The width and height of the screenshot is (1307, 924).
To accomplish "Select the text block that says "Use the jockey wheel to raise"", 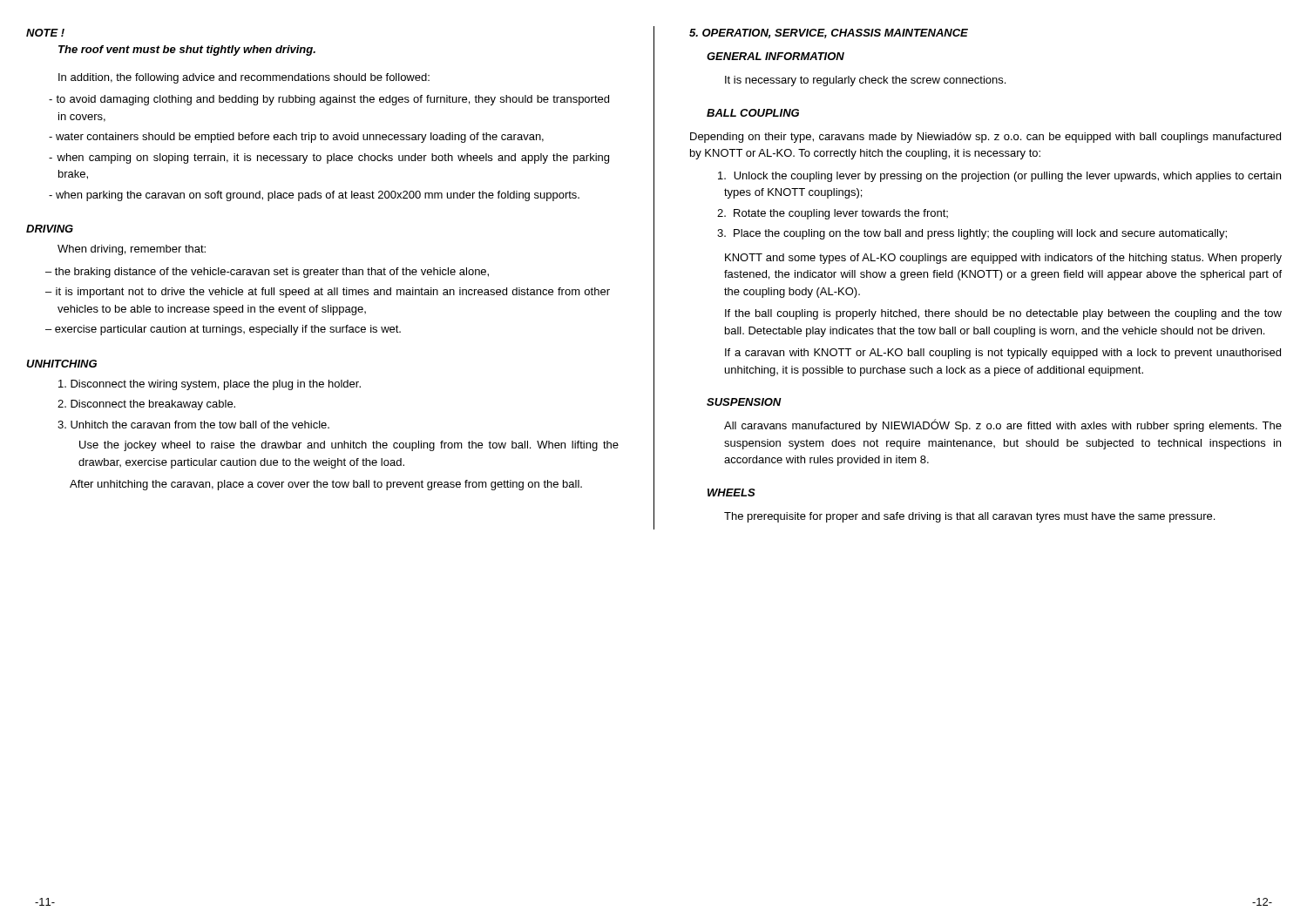I will (x=349, y=453).
